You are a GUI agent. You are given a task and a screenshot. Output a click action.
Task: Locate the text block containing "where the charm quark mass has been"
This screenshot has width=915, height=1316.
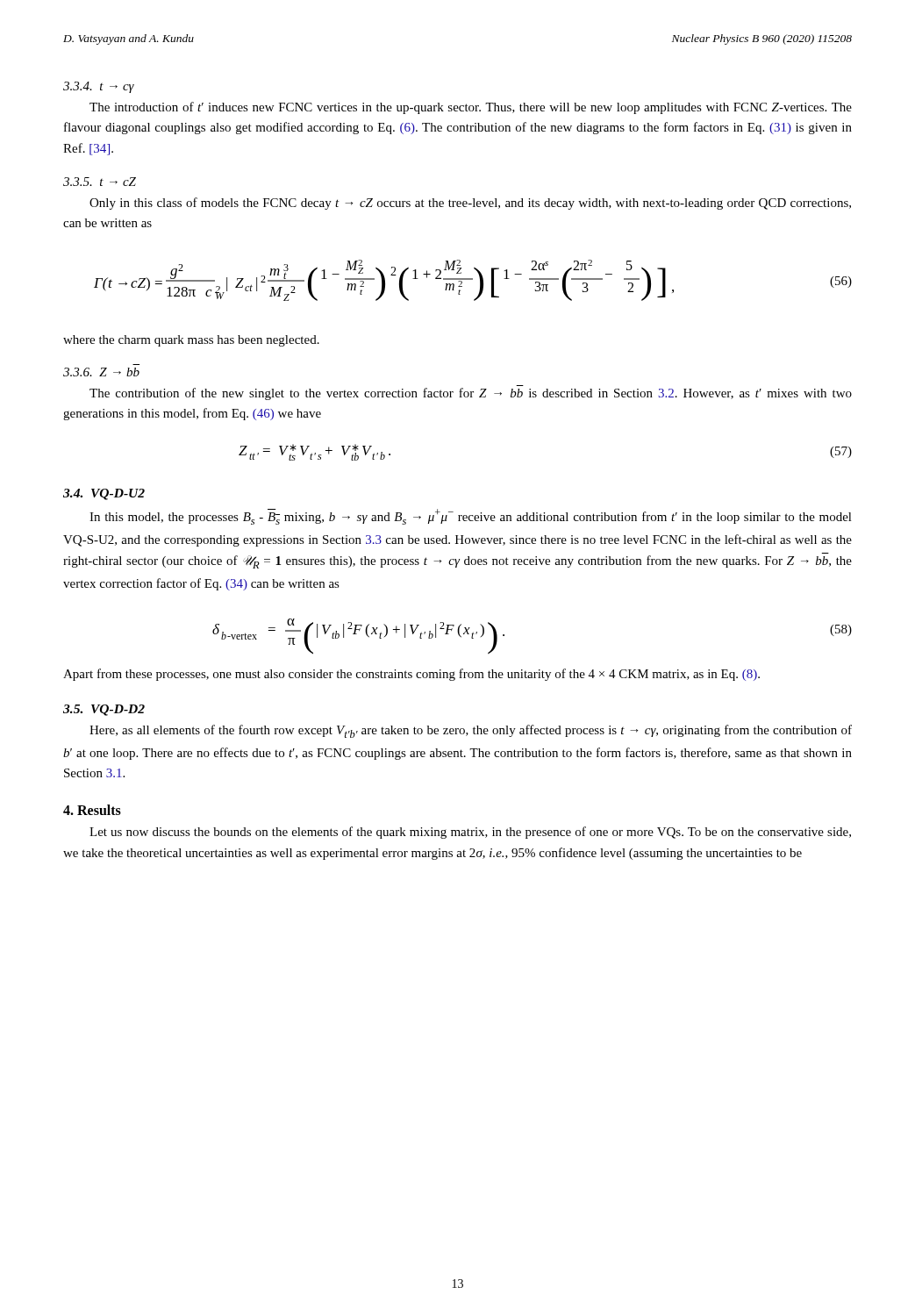(191, 341)
